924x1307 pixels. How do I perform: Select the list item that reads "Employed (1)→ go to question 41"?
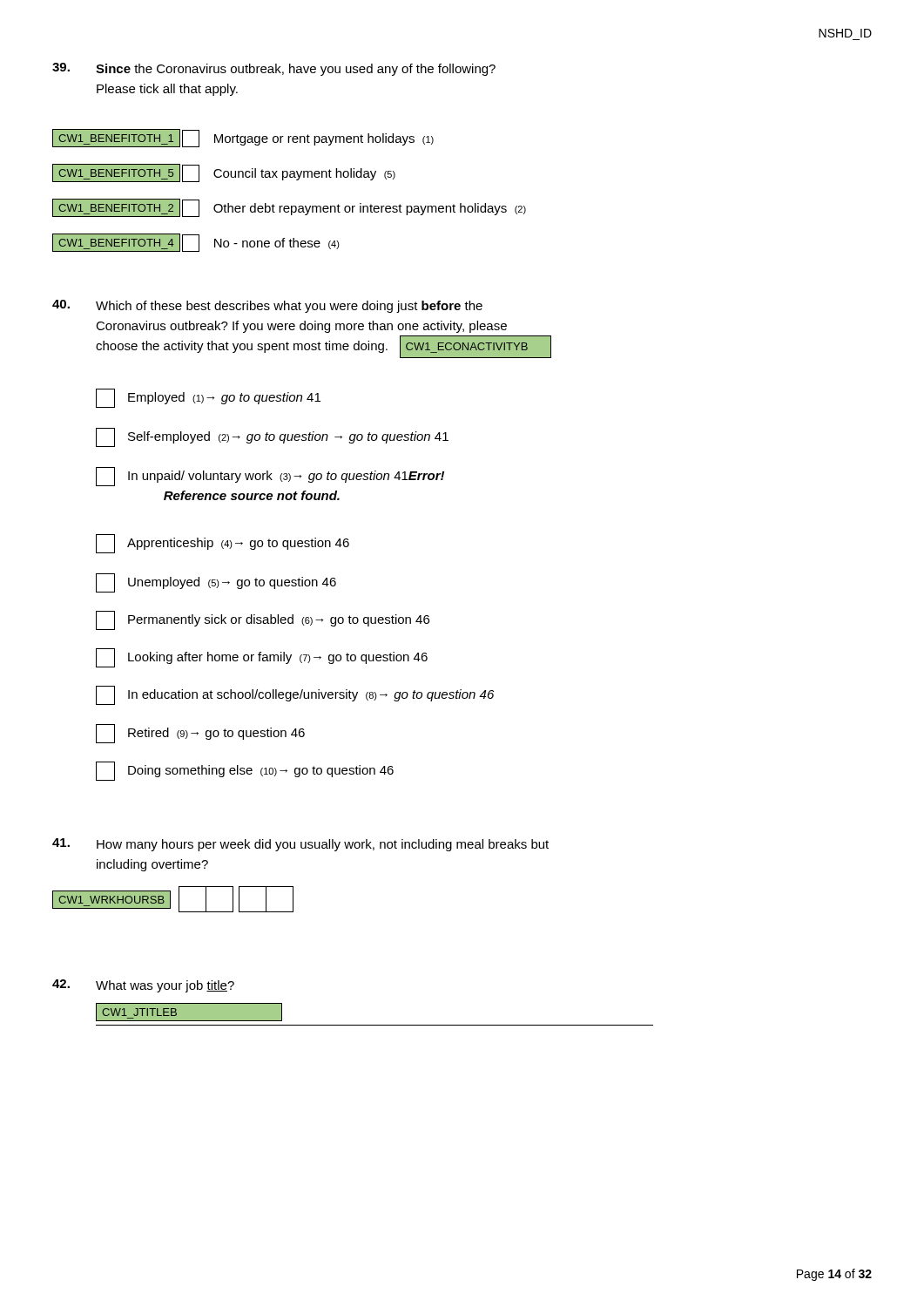(x=209, y=398)
